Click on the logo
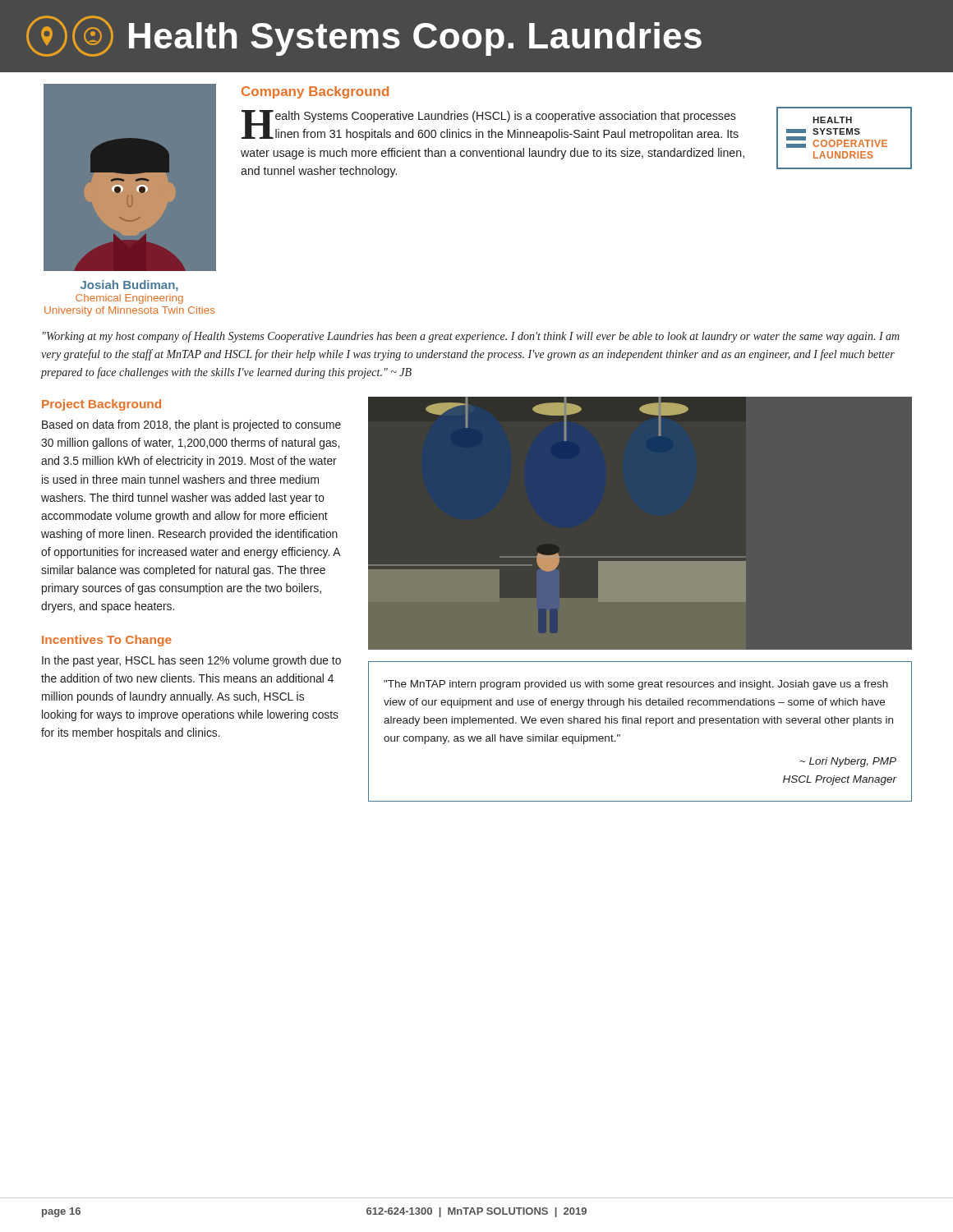The image size is (953, 1232). coord(844,138)
